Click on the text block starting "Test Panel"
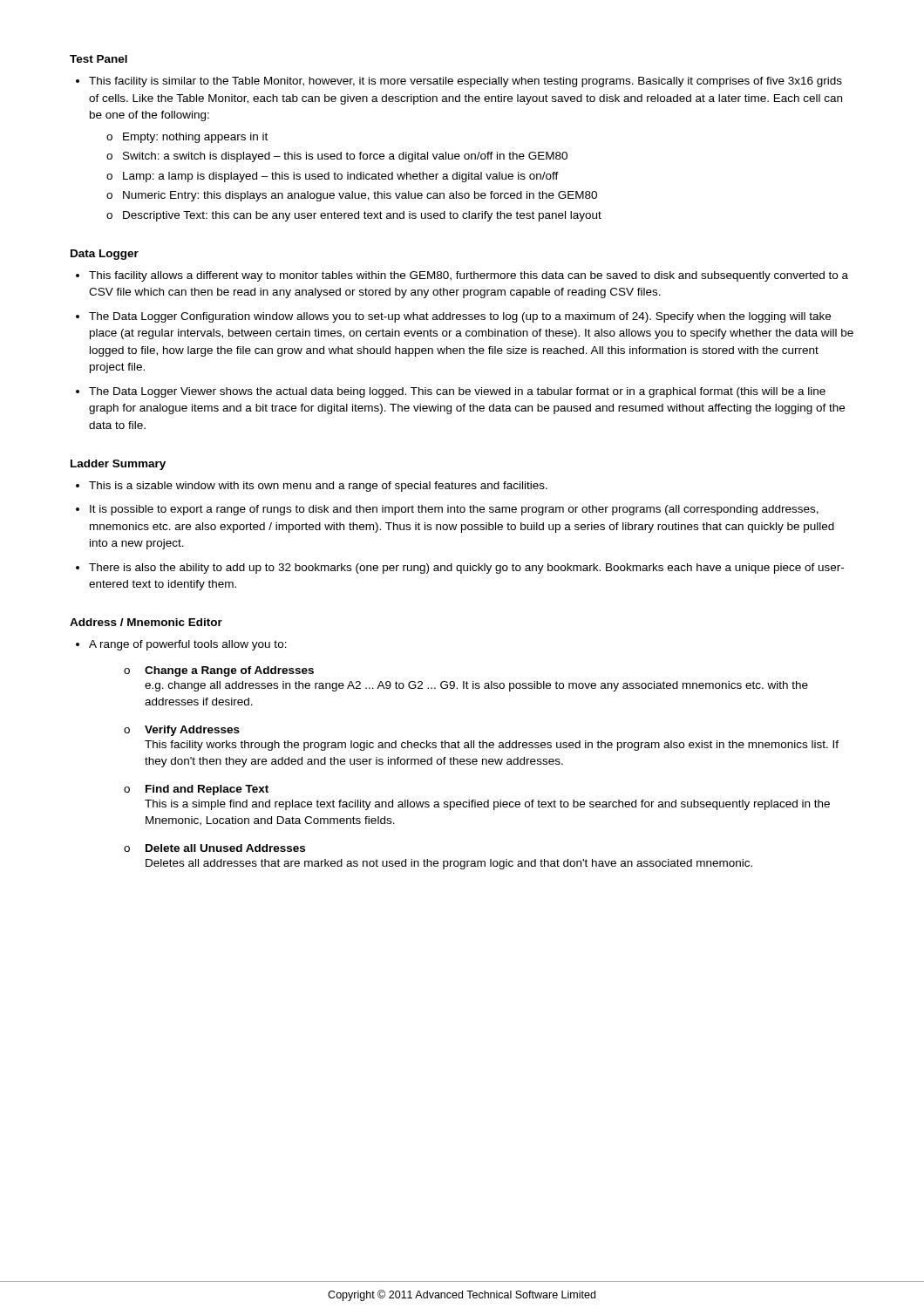924x1308 pixels. coord(99,59)
